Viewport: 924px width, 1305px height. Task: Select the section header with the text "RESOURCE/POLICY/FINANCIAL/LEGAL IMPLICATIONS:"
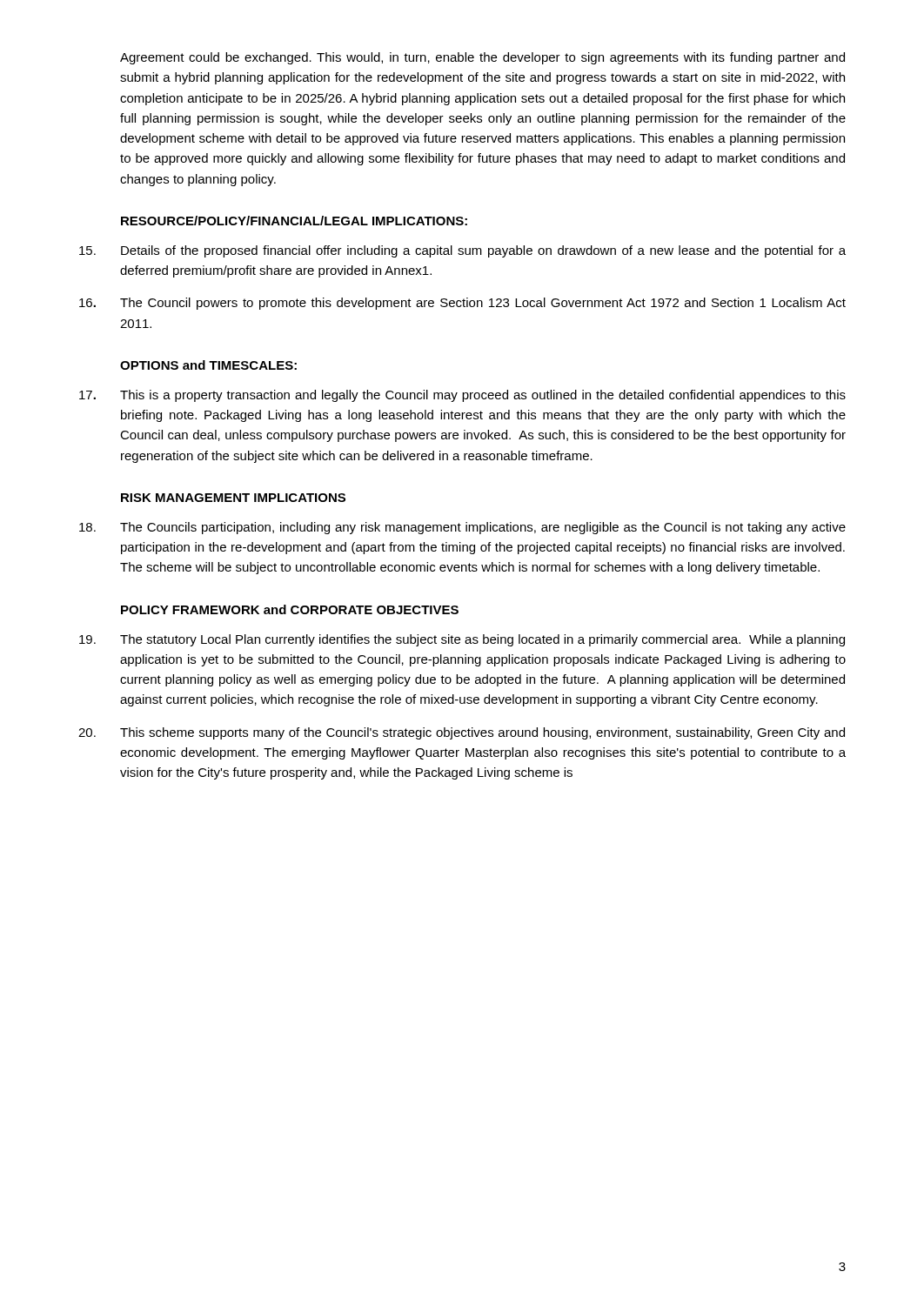[294, 220]
